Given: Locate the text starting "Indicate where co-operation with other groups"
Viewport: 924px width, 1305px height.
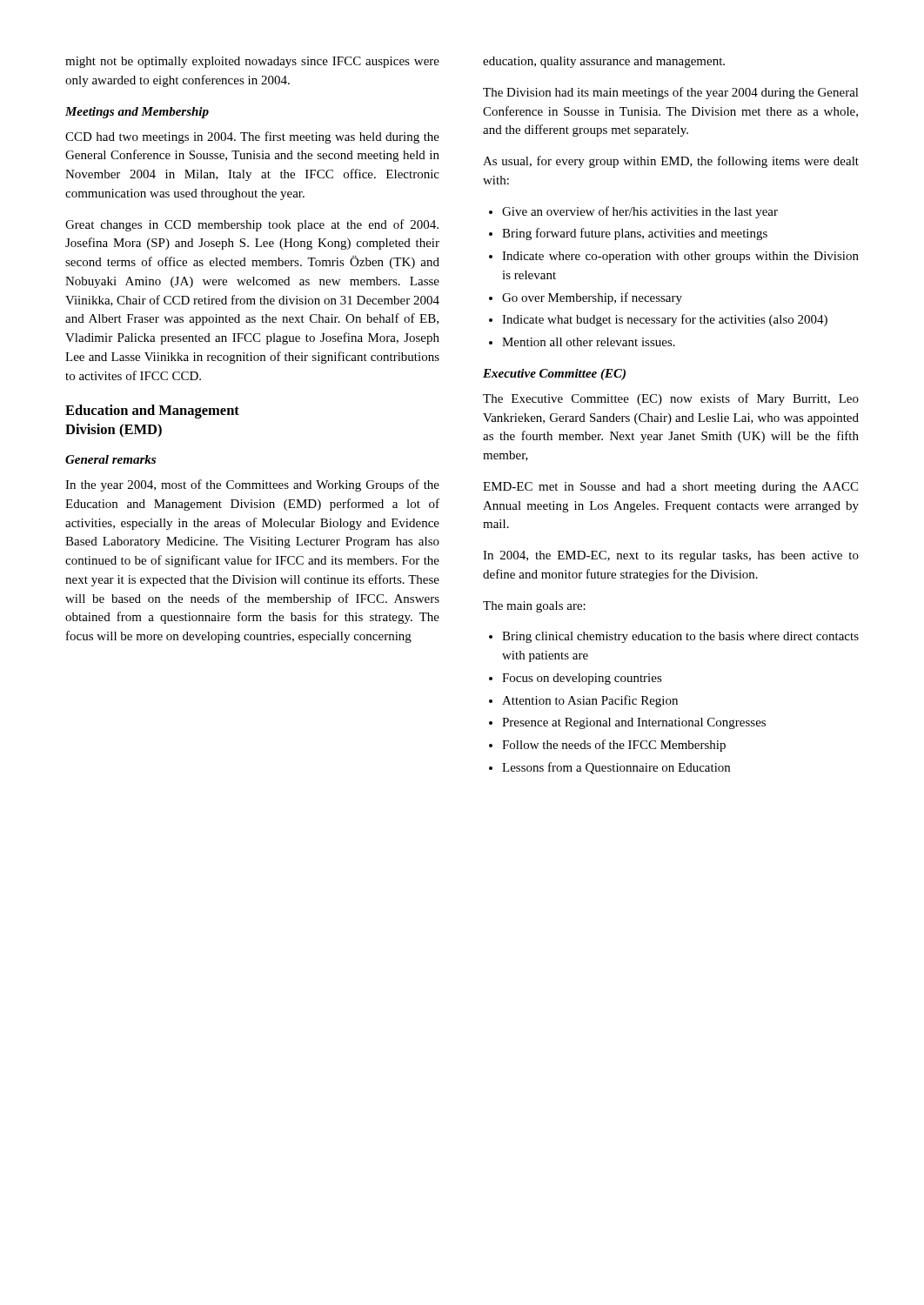Looking at the screenshot, I should tap(680, 266).
